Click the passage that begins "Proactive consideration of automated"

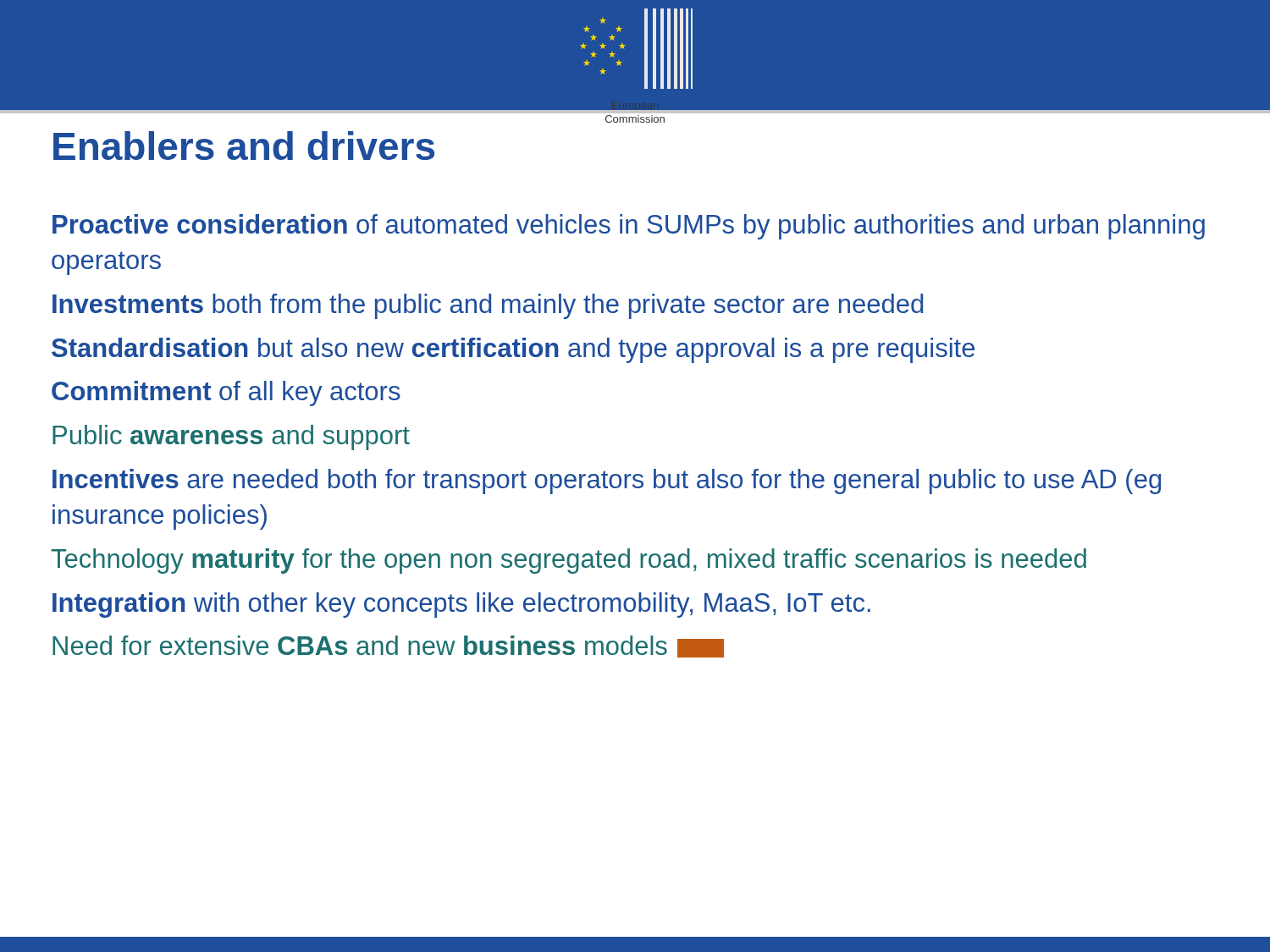tap(629, 242)
